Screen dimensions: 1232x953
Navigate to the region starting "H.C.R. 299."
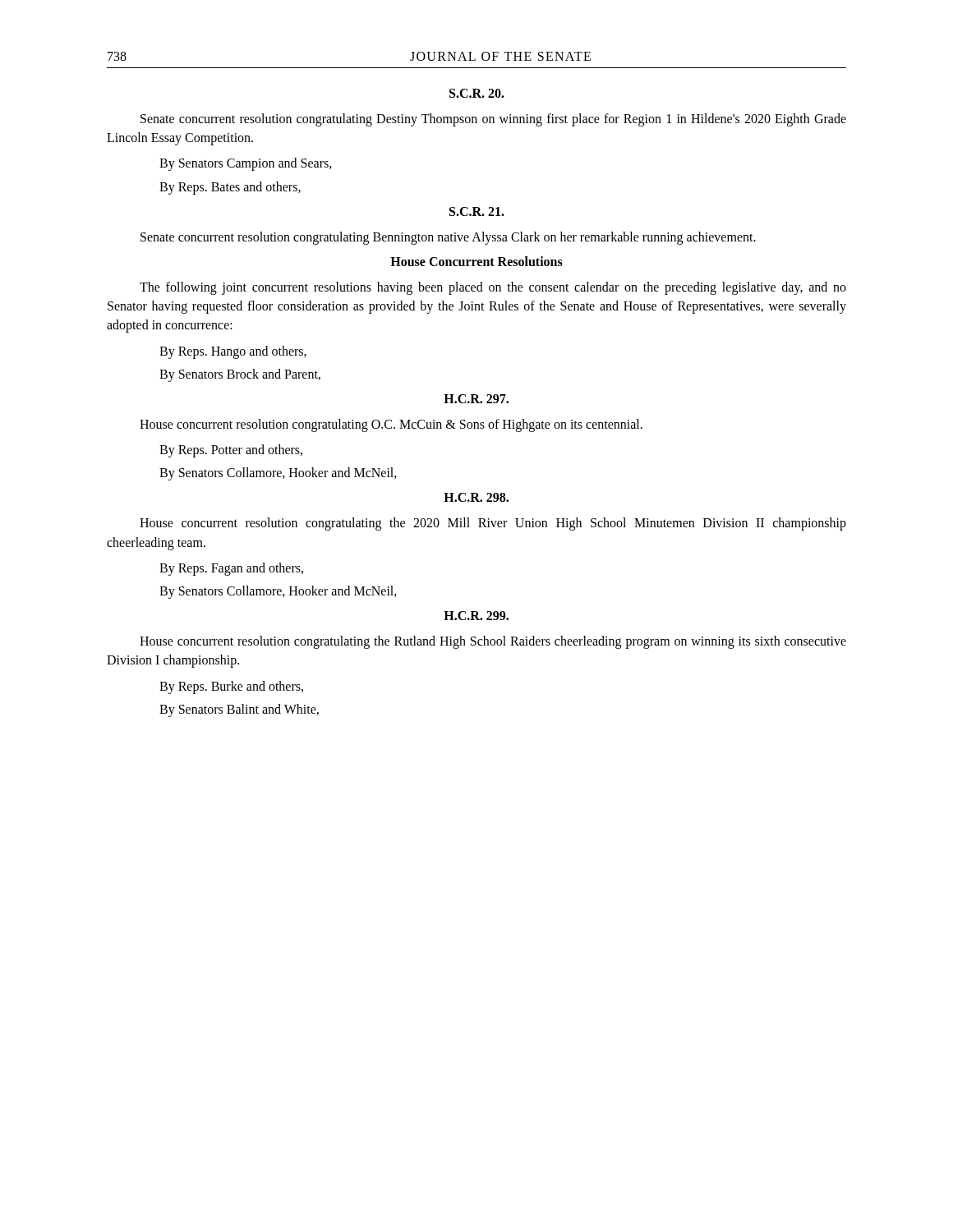point(476,616)
